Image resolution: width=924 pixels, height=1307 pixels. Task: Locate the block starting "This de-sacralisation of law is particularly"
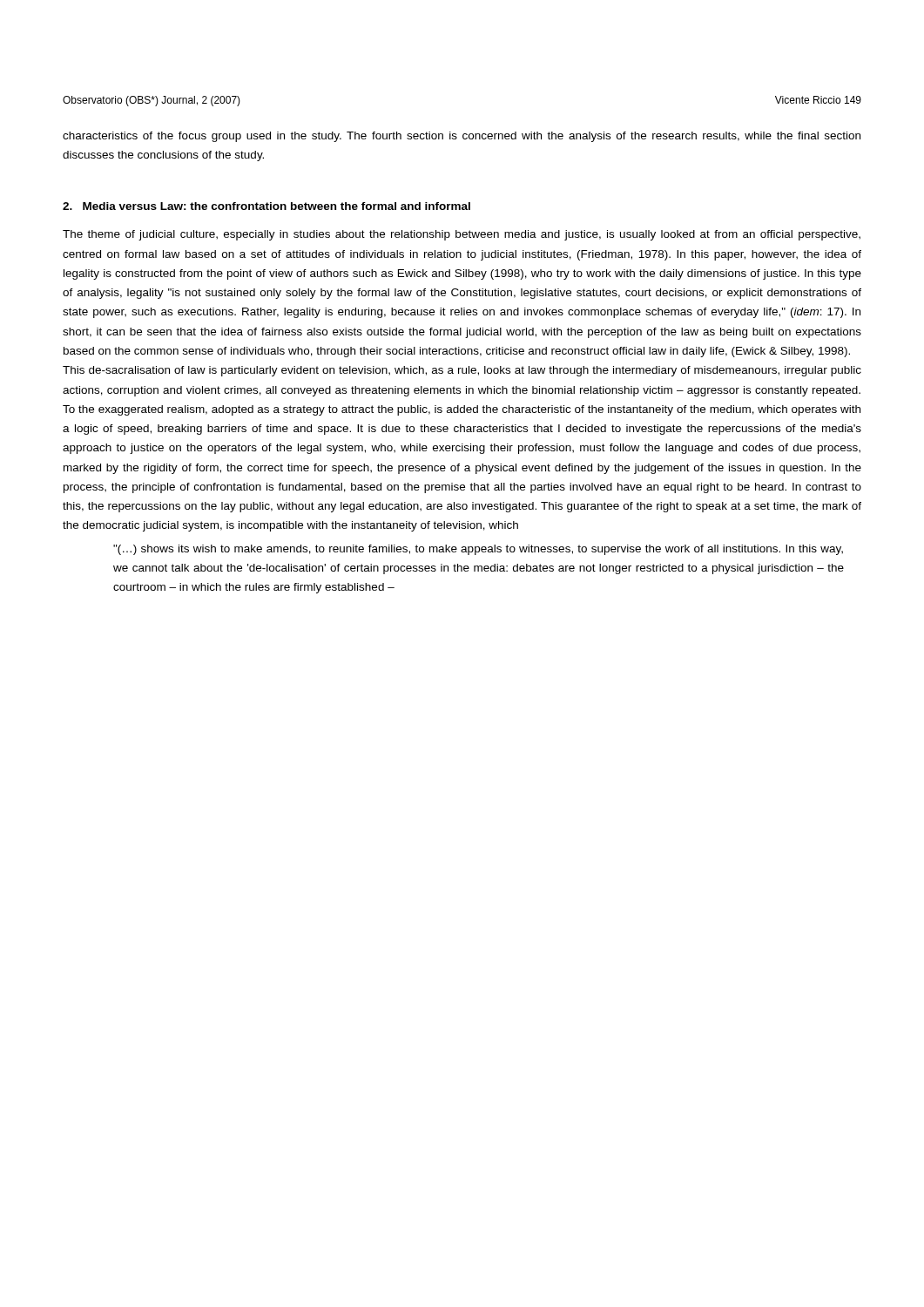pos(462,448)
